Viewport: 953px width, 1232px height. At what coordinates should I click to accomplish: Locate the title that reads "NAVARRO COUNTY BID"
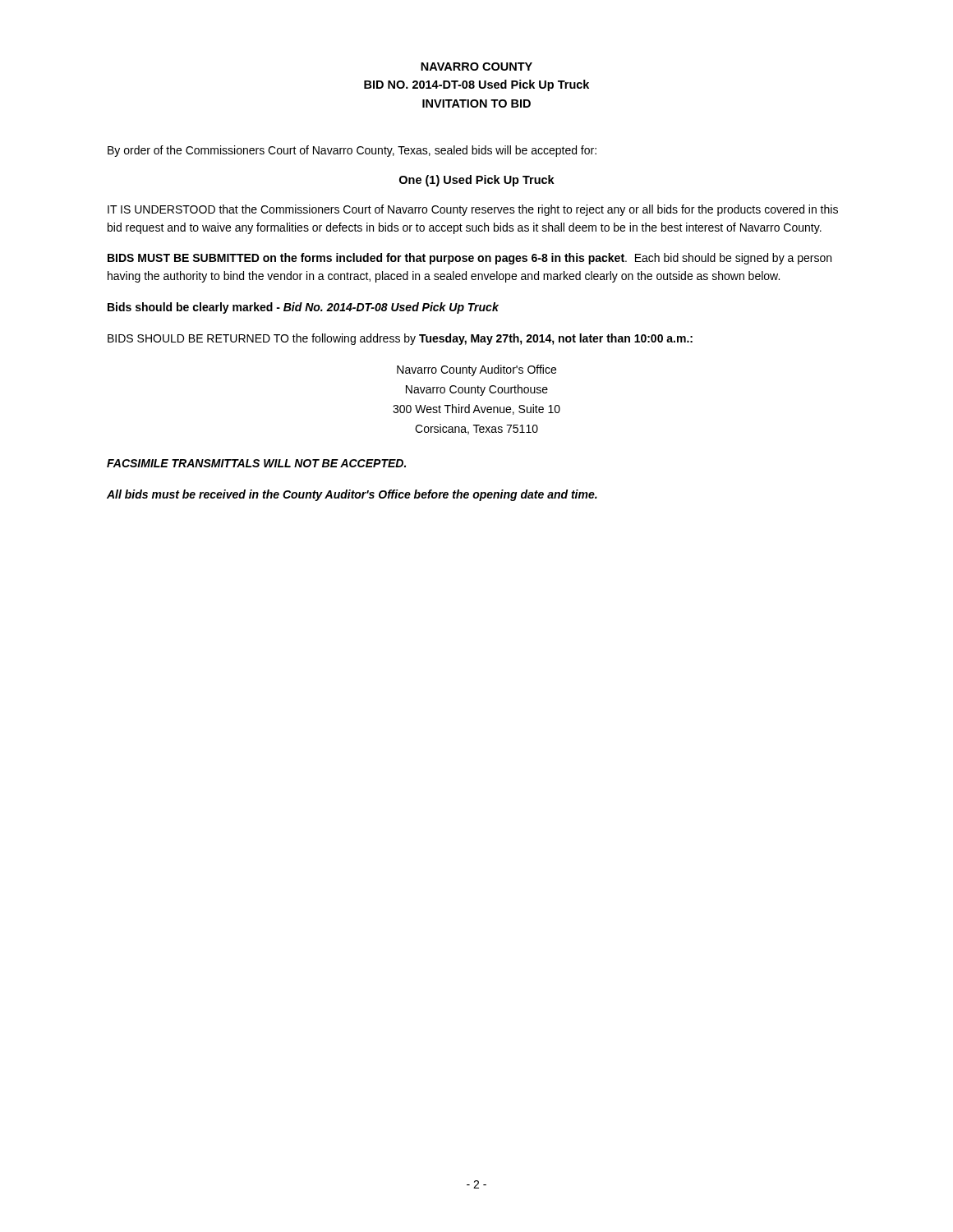[x=476, y=85]
